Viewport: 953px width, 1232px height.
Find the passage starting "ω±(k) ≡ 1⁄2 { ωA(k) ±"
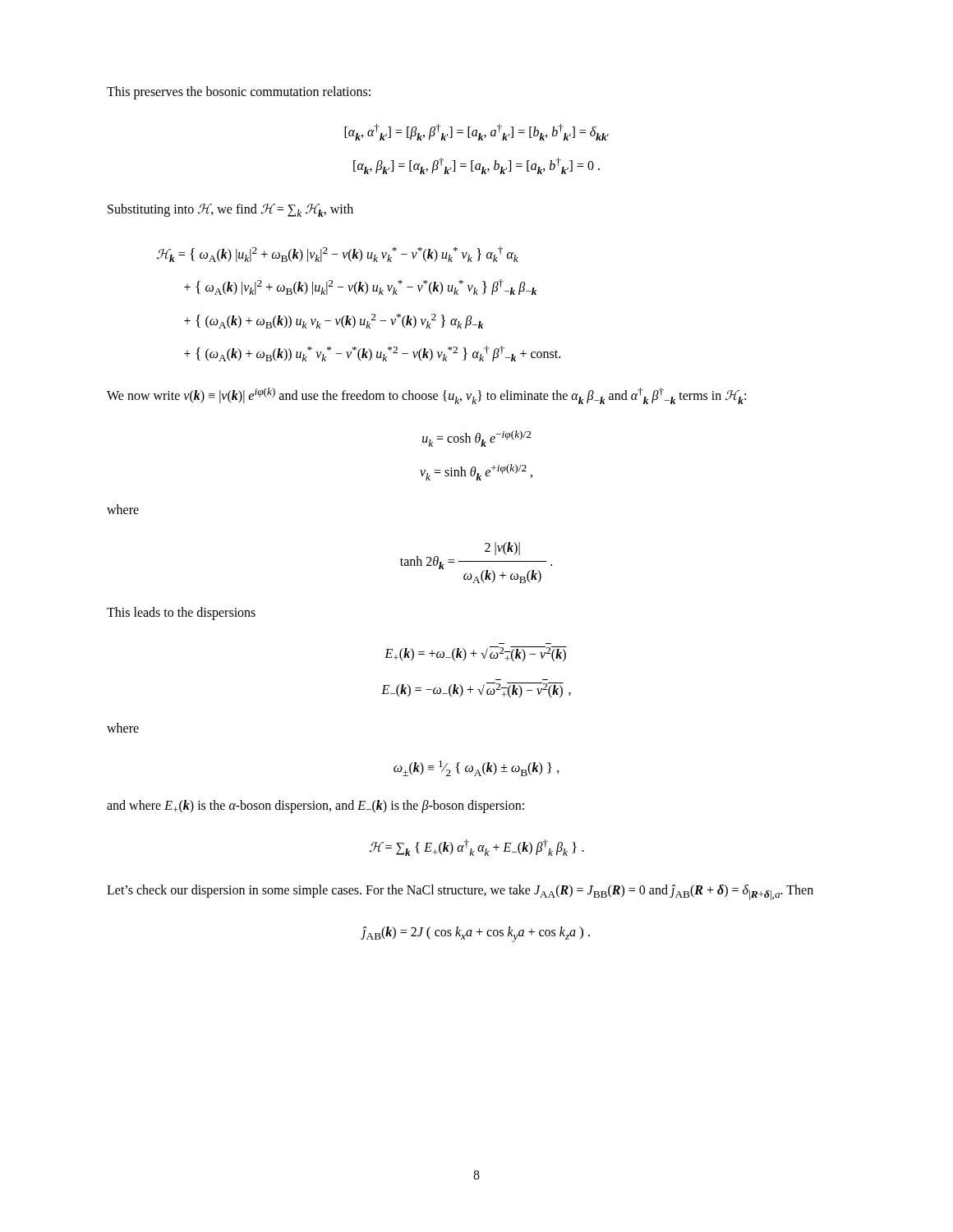(x=476, y=768)
